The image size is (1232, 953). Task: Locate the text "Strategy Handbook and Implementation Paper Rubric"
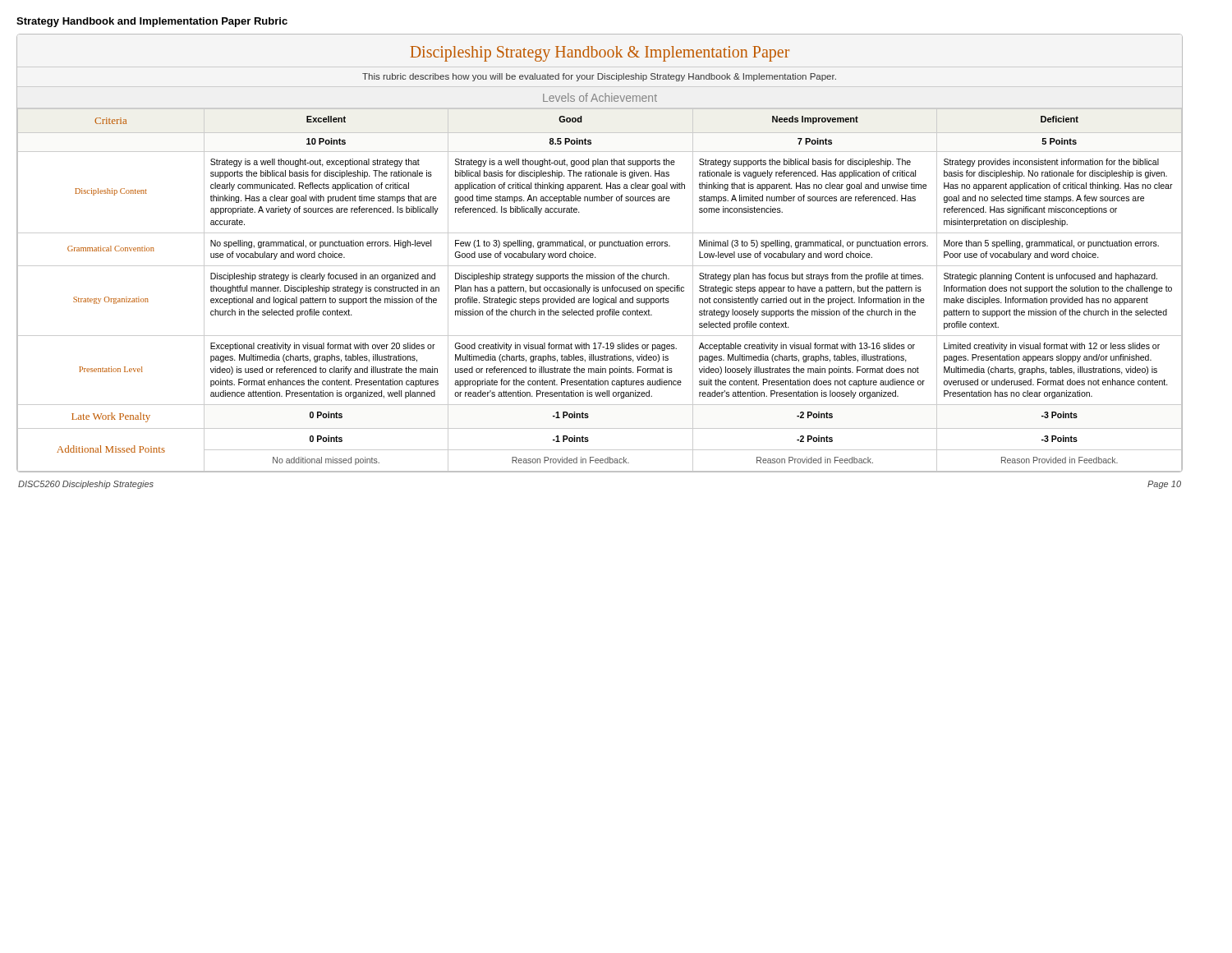[152, 21]
